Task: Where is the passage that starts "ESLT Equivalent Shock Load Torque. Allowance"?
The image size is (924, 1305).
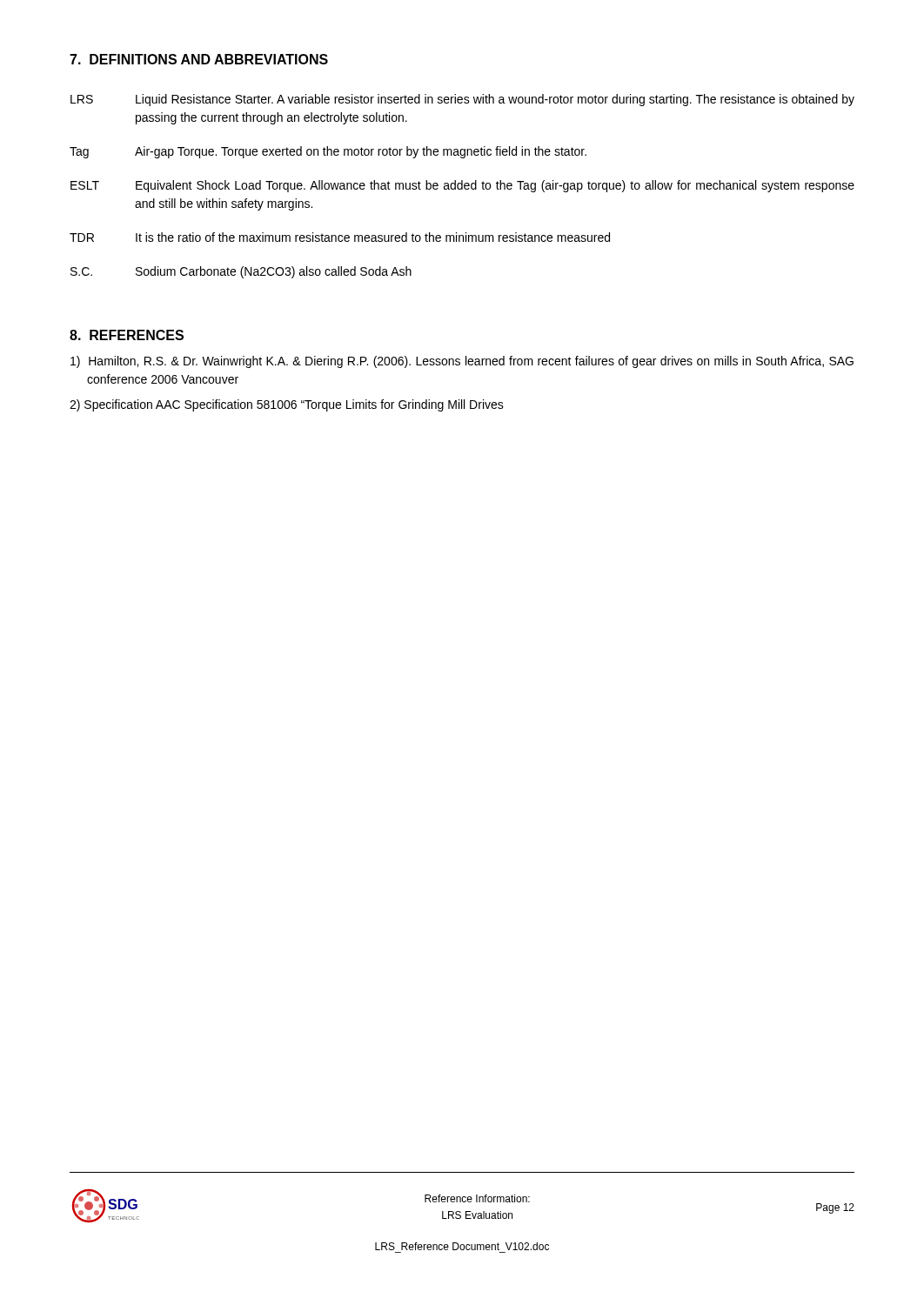Action: coord(462,195)
